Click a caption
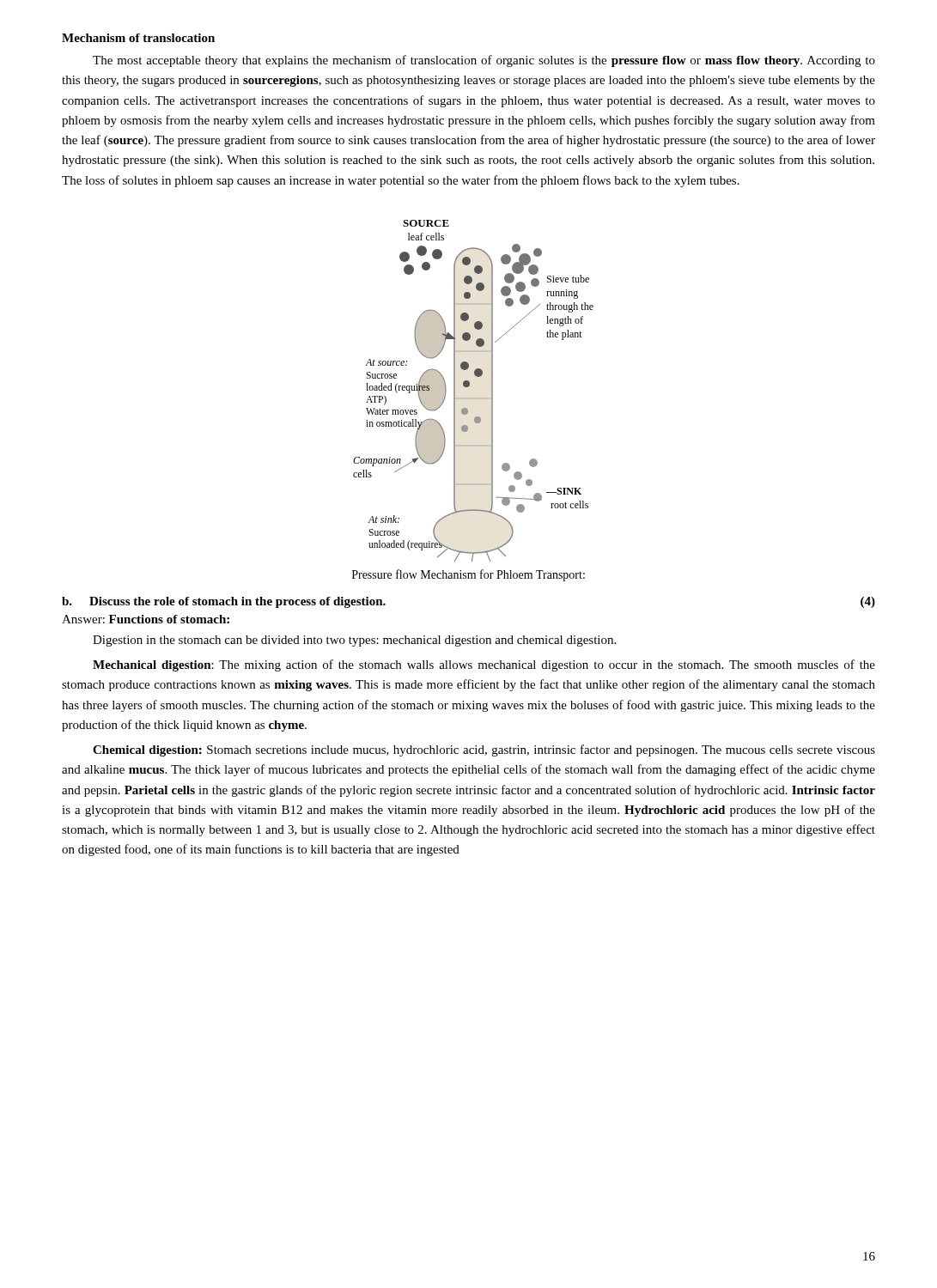 [468, 575]
